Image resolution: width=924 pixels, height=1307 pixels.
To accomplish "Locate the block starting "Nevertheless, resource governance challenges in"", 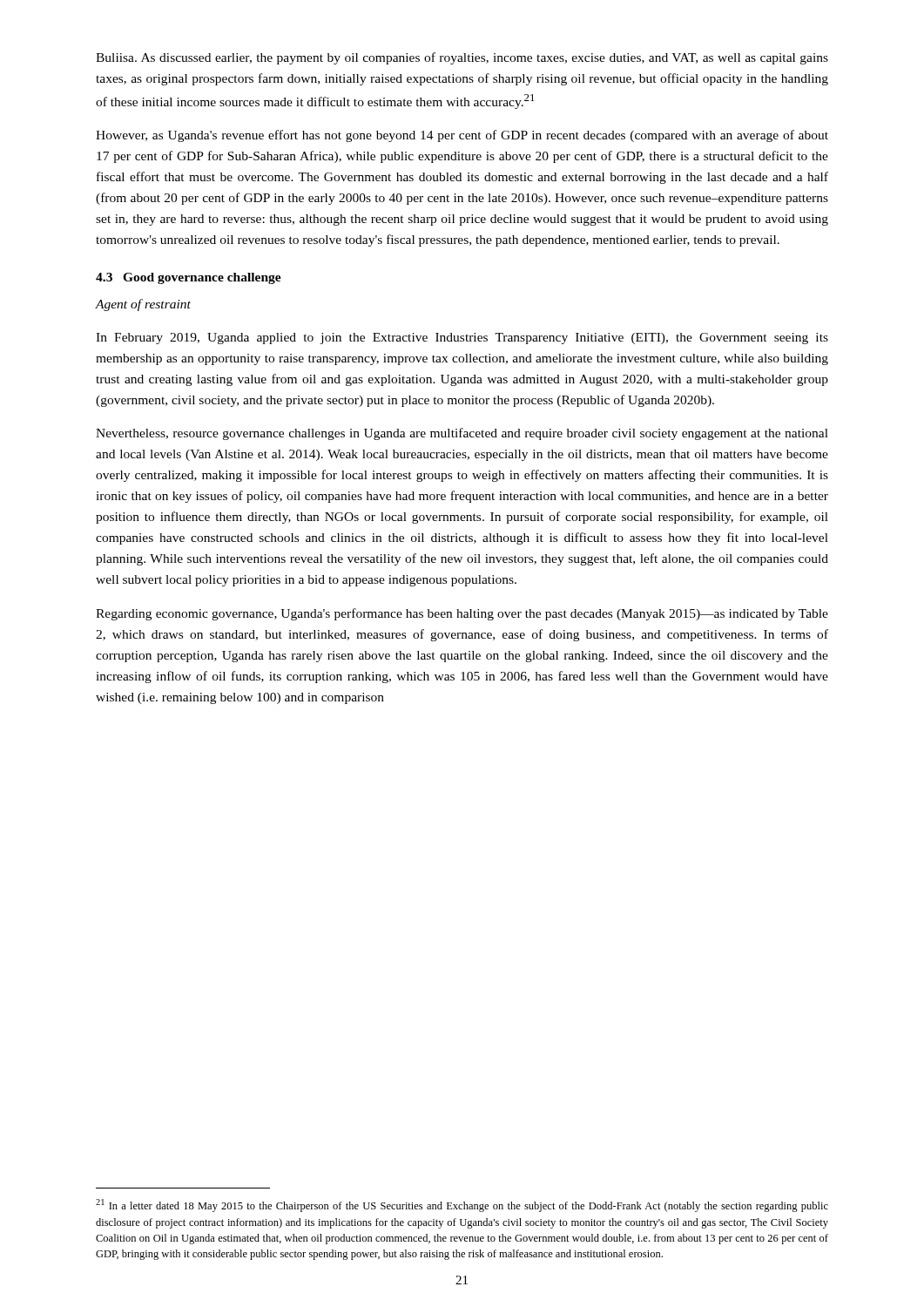I will click(462, 507).
